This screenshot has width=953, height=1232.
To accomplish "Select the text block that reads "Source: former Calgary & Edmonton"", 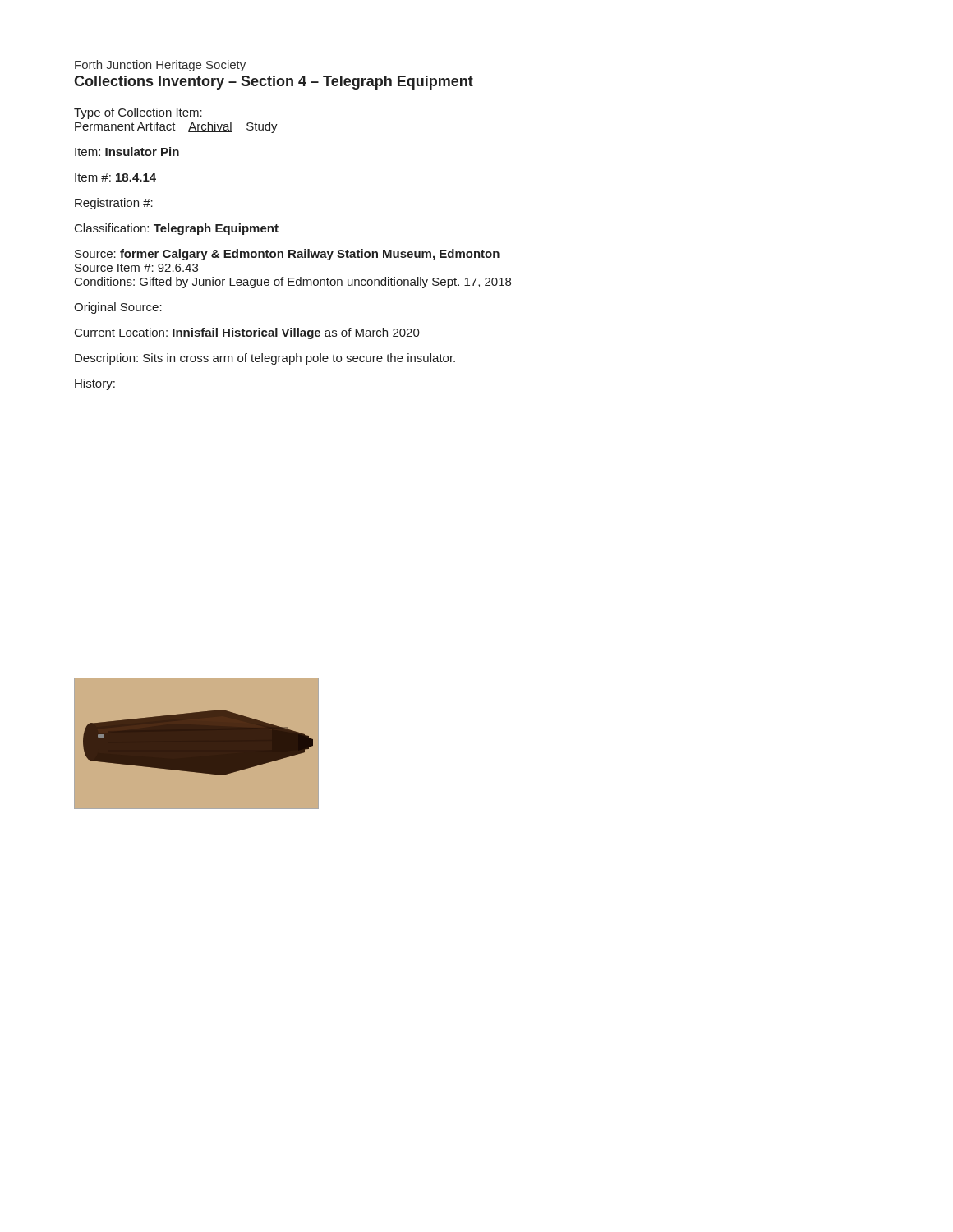I will 293,267.
